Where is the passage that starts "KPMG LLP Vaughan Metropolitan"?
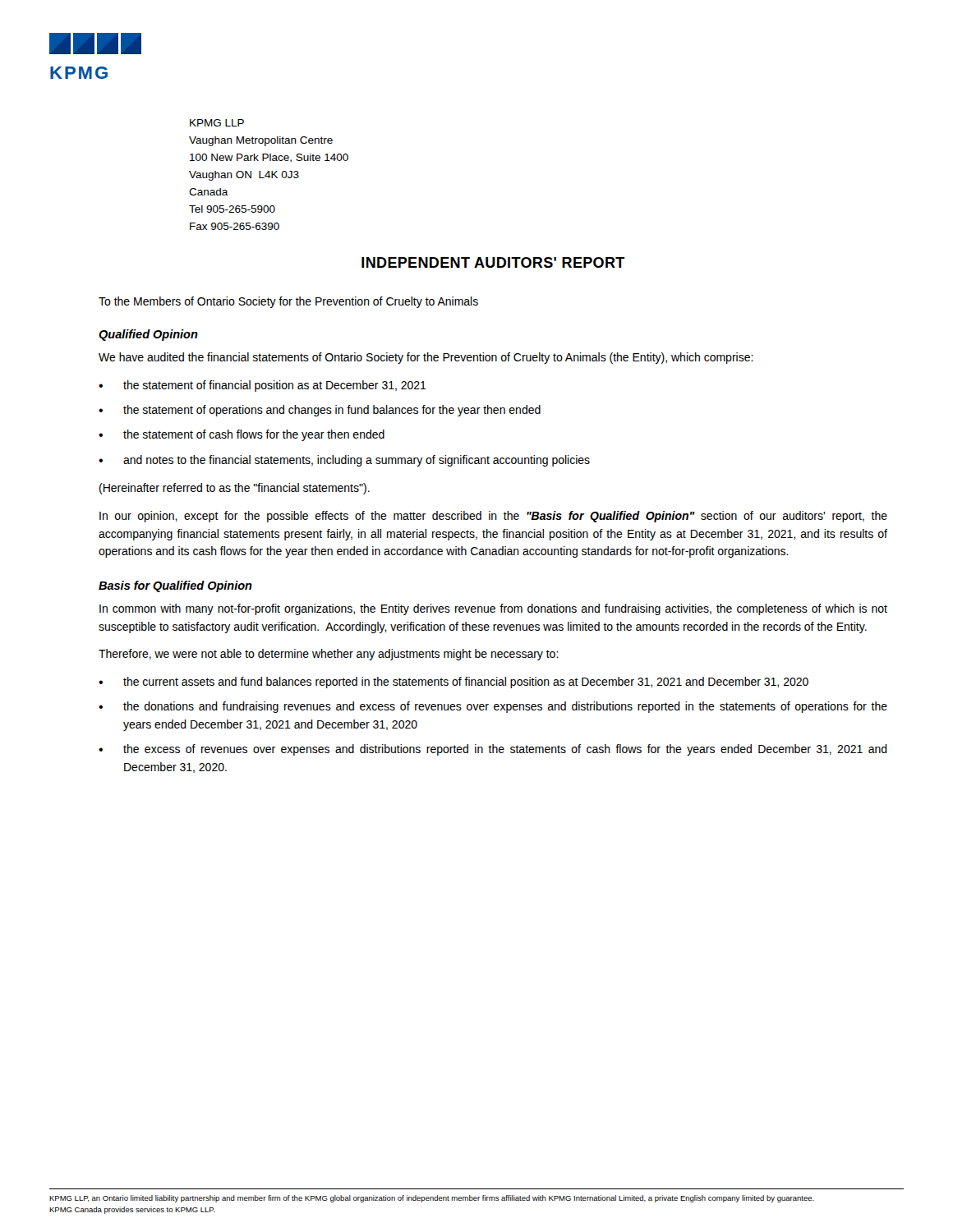 tap(269, 174)
